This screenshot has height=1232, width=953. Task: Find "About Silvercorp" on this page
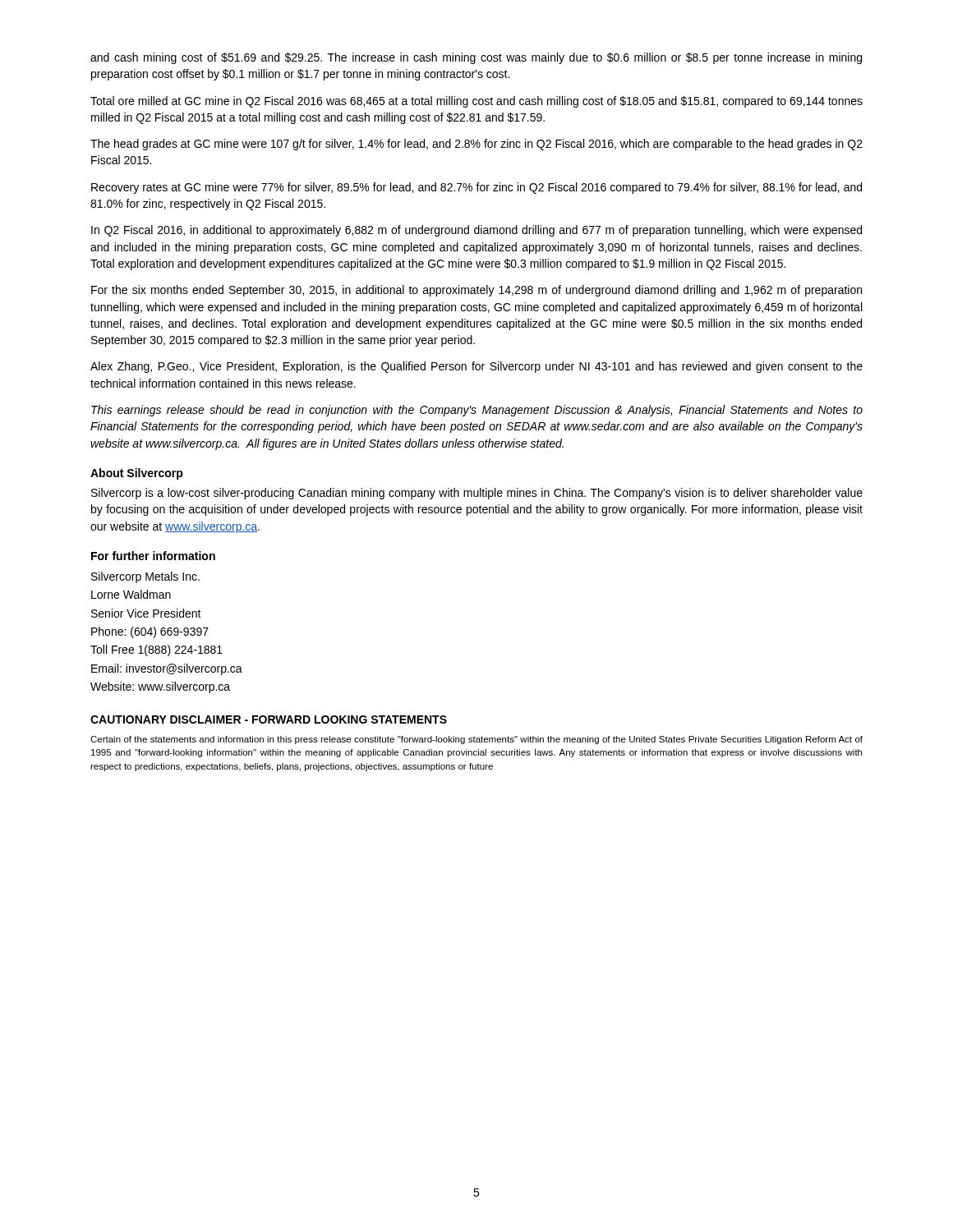coord(137,473)
